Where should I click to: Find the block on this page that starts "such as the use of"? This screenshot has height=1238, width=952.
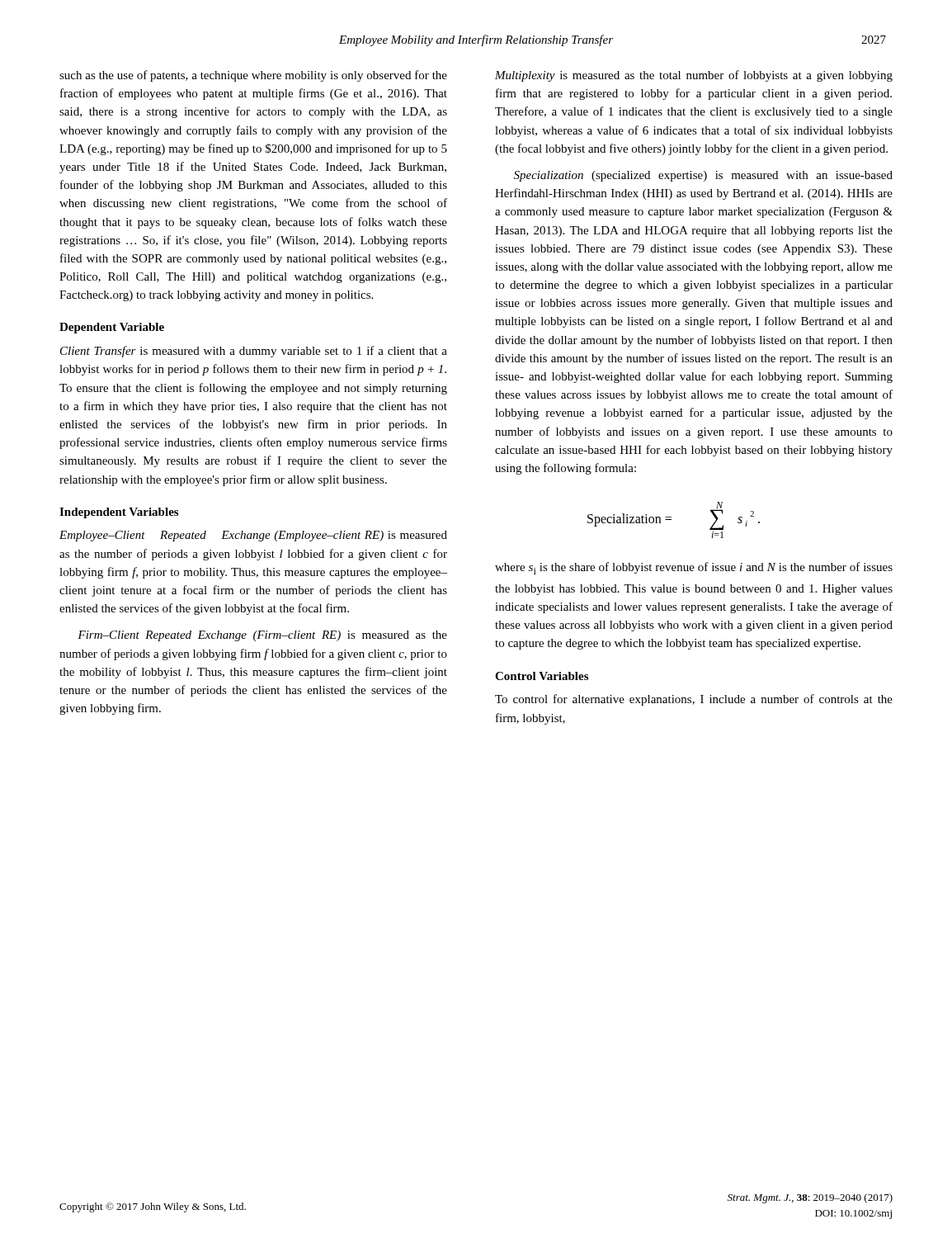click(253, 185)
